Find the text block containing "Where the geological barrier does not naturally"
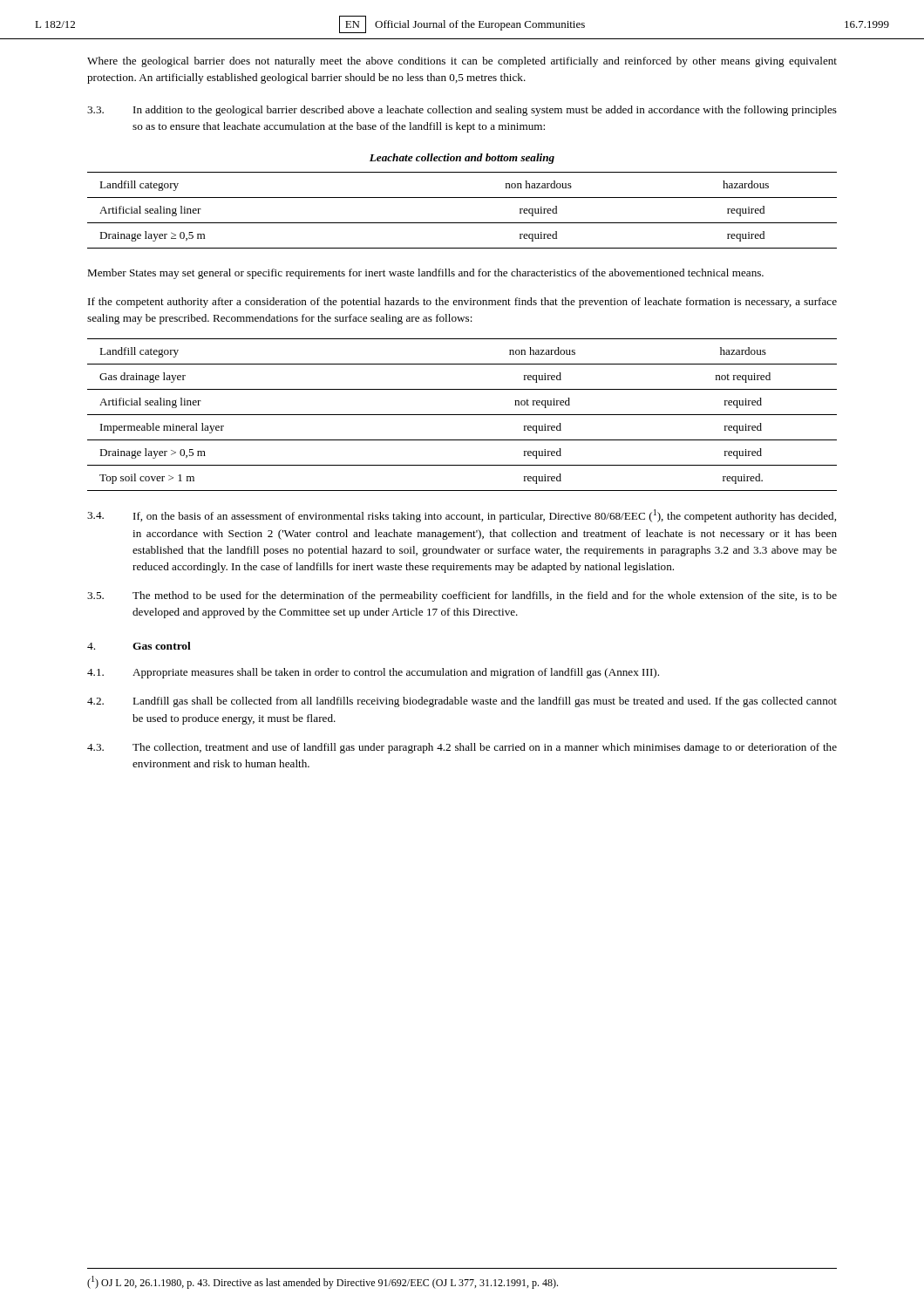Image resolution: width=924 pixels, height=1308 pixels. click(x=462, y=69)
